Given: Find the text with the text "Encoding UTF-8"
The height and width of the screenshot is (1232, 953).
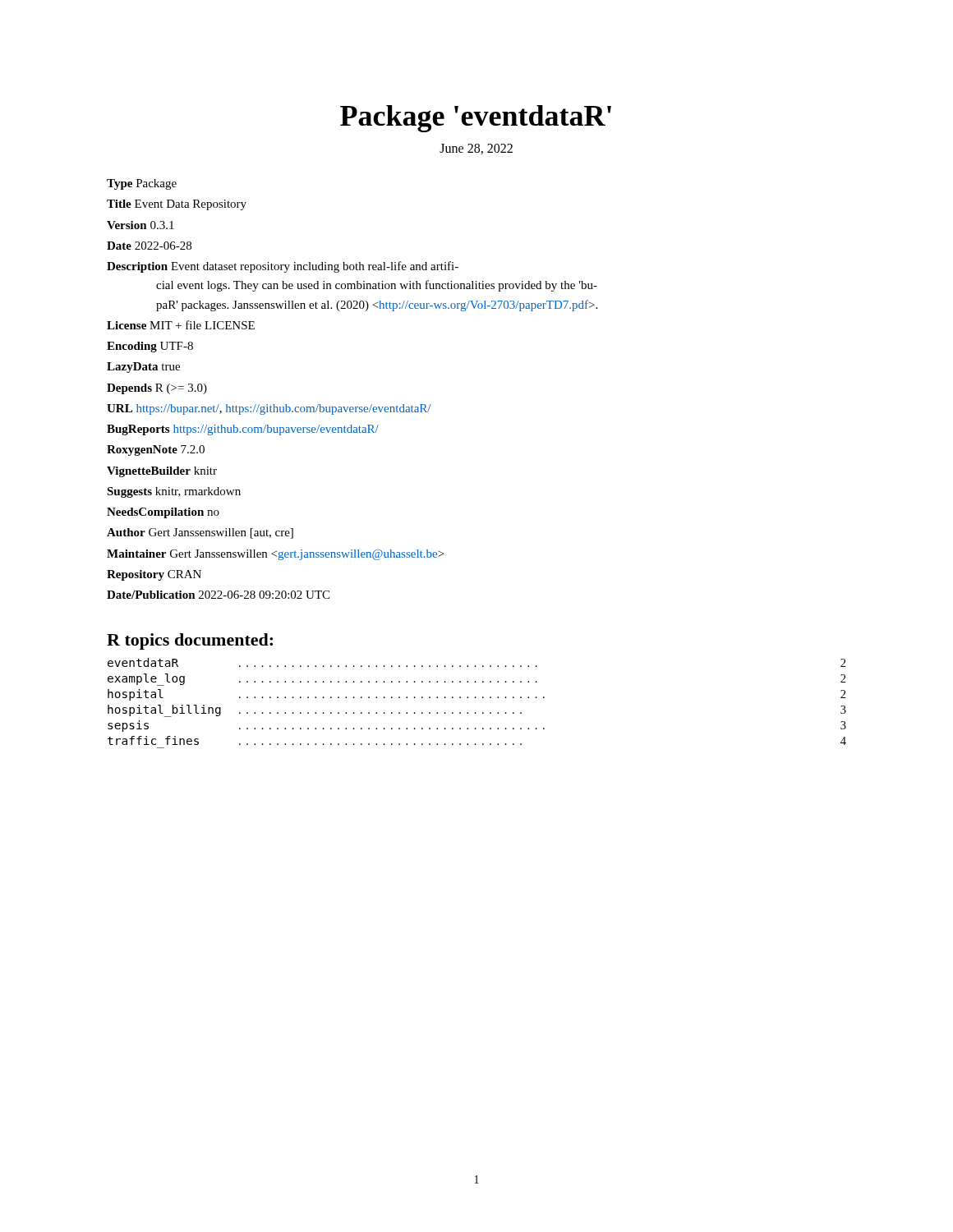Looking at the screenshot, I should coord(150,346).
